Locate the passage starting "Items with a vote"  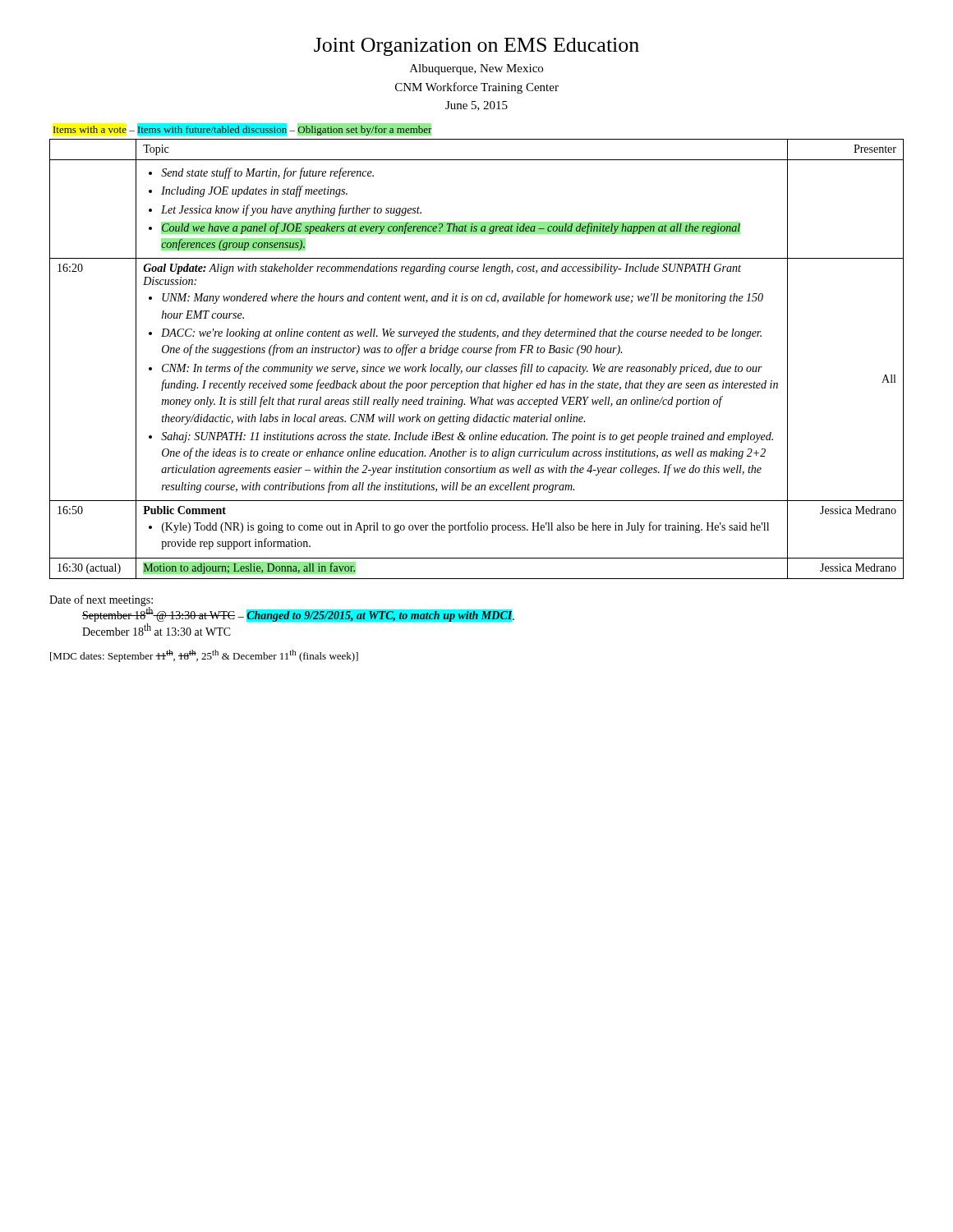(x=242, y=129)
